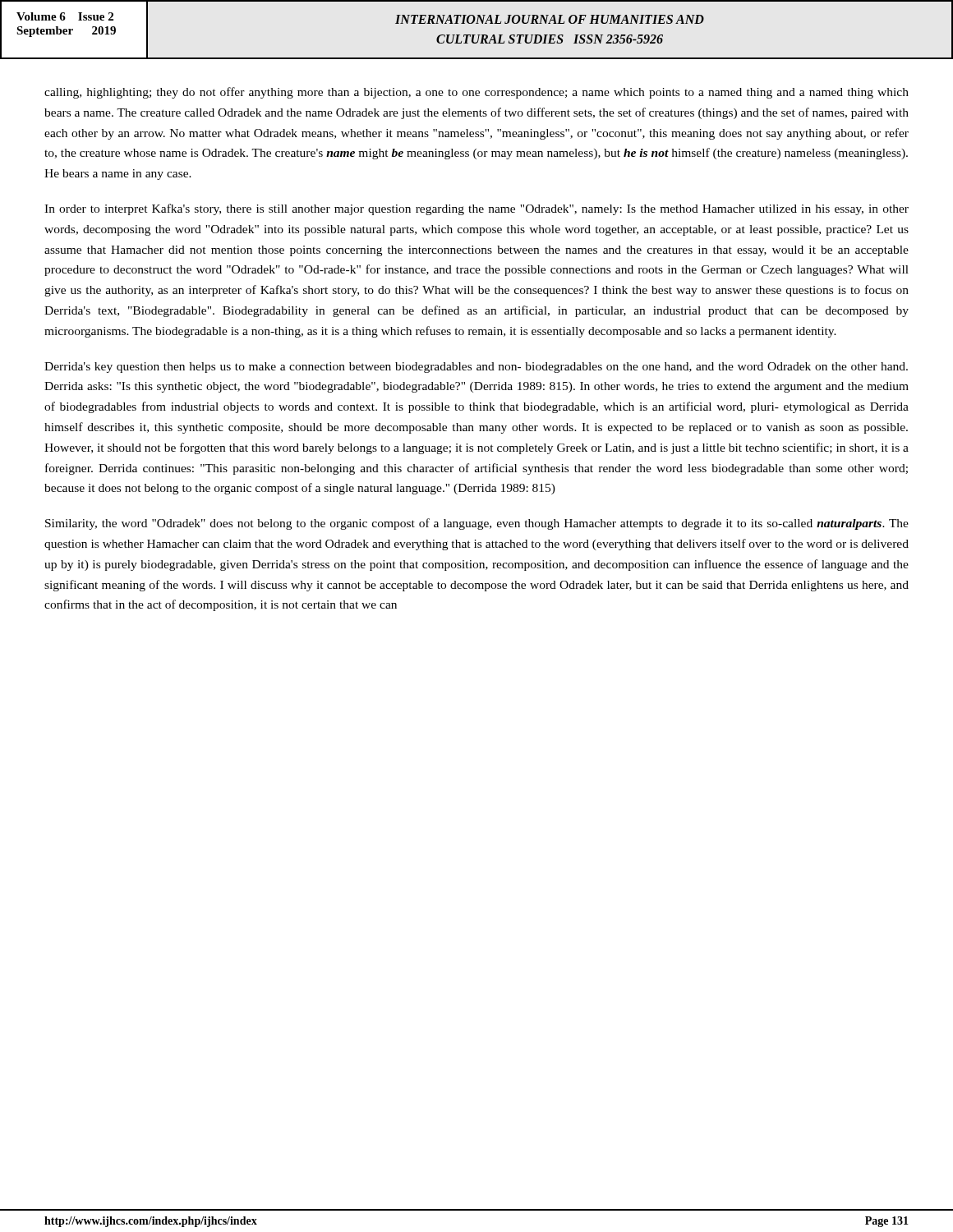Point to the element starting "In order to interpret Kafka's story, there is"
953x1232 pixels.
[476, 270]
